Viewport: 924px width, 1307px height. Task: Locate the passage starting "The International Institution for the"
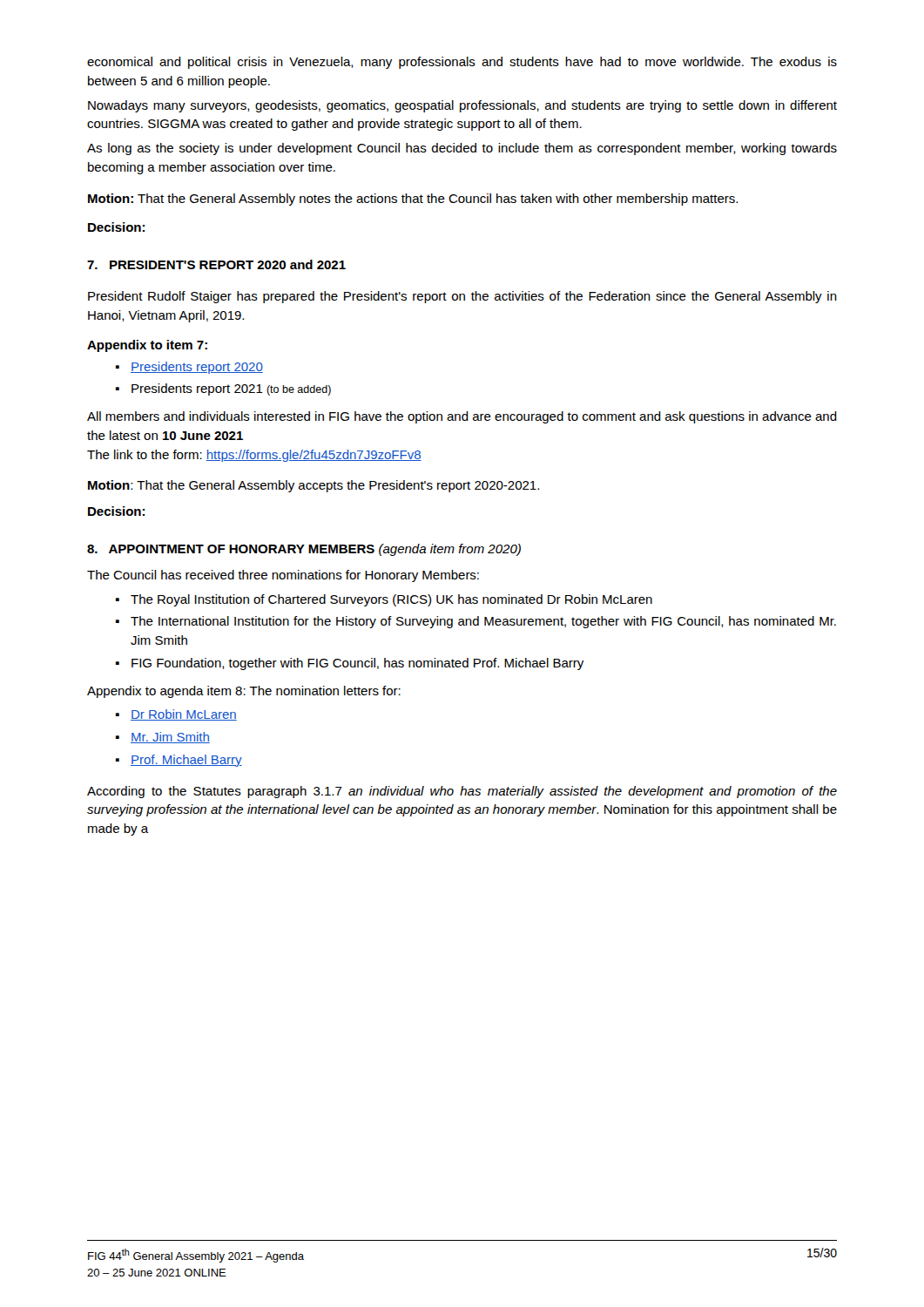[x=484, y=630]
